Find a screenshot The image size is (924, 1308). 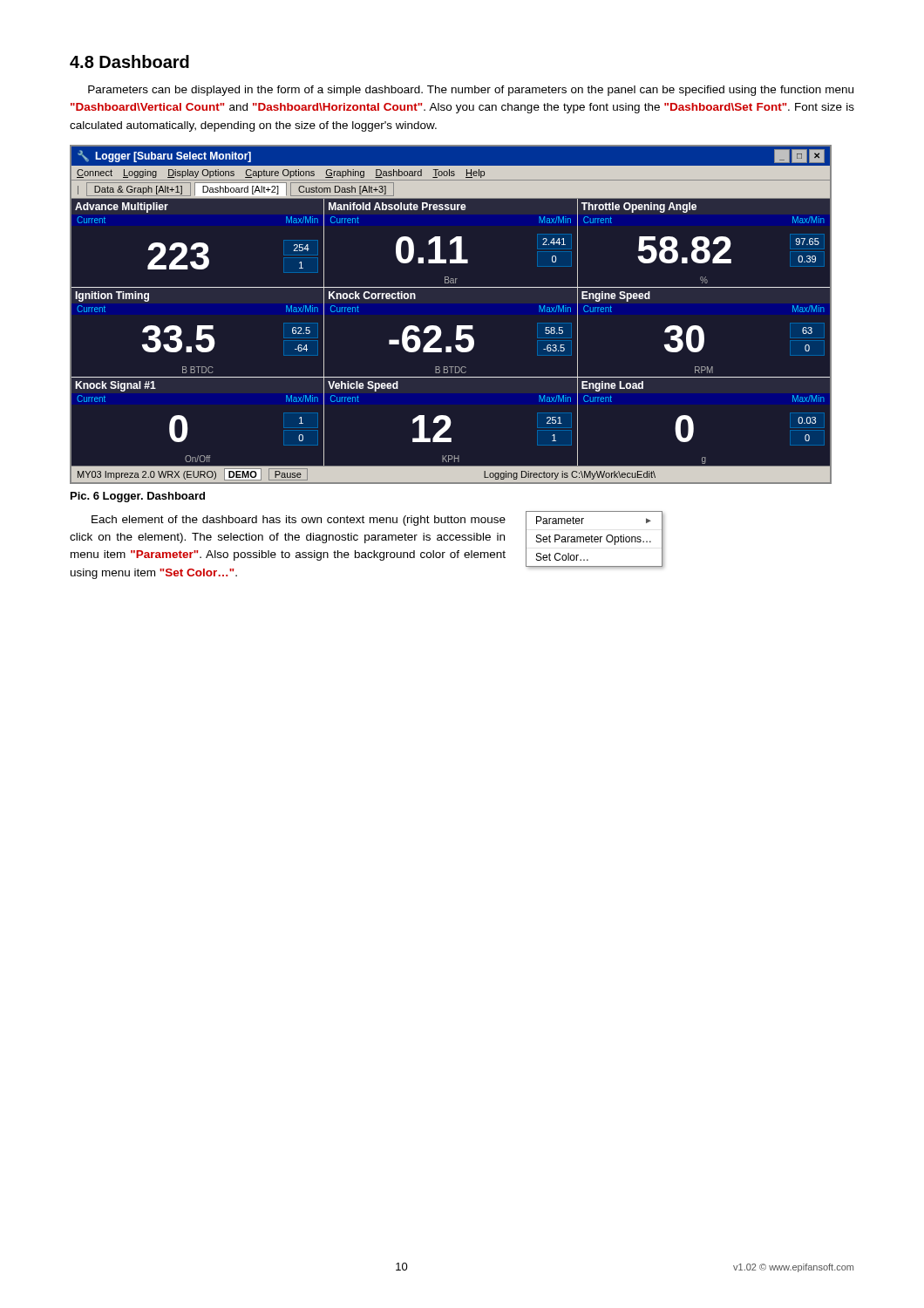point(462,314)
